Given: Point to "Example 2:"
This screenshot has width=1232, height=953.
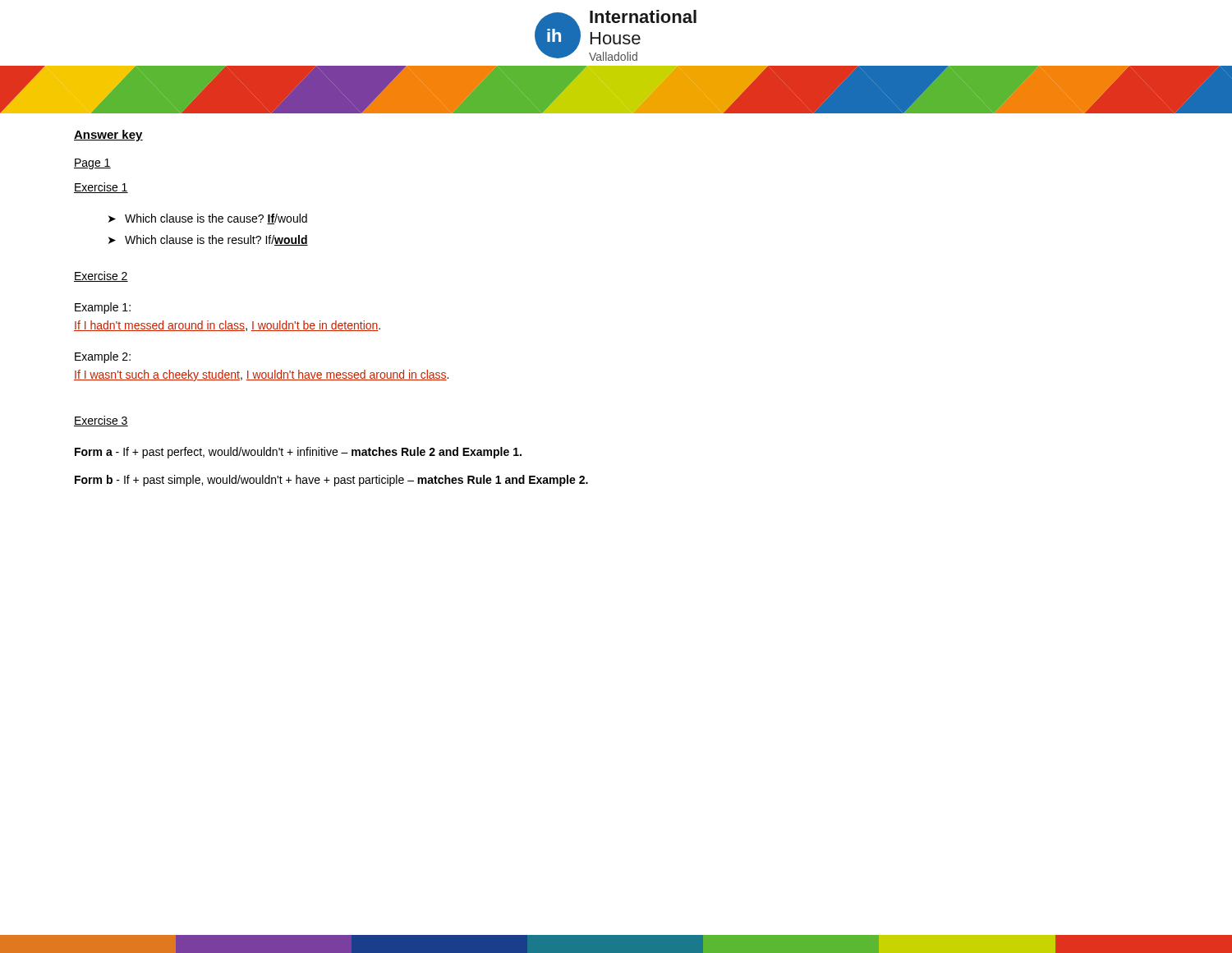Looking at the screenshot, I should 103,357.
